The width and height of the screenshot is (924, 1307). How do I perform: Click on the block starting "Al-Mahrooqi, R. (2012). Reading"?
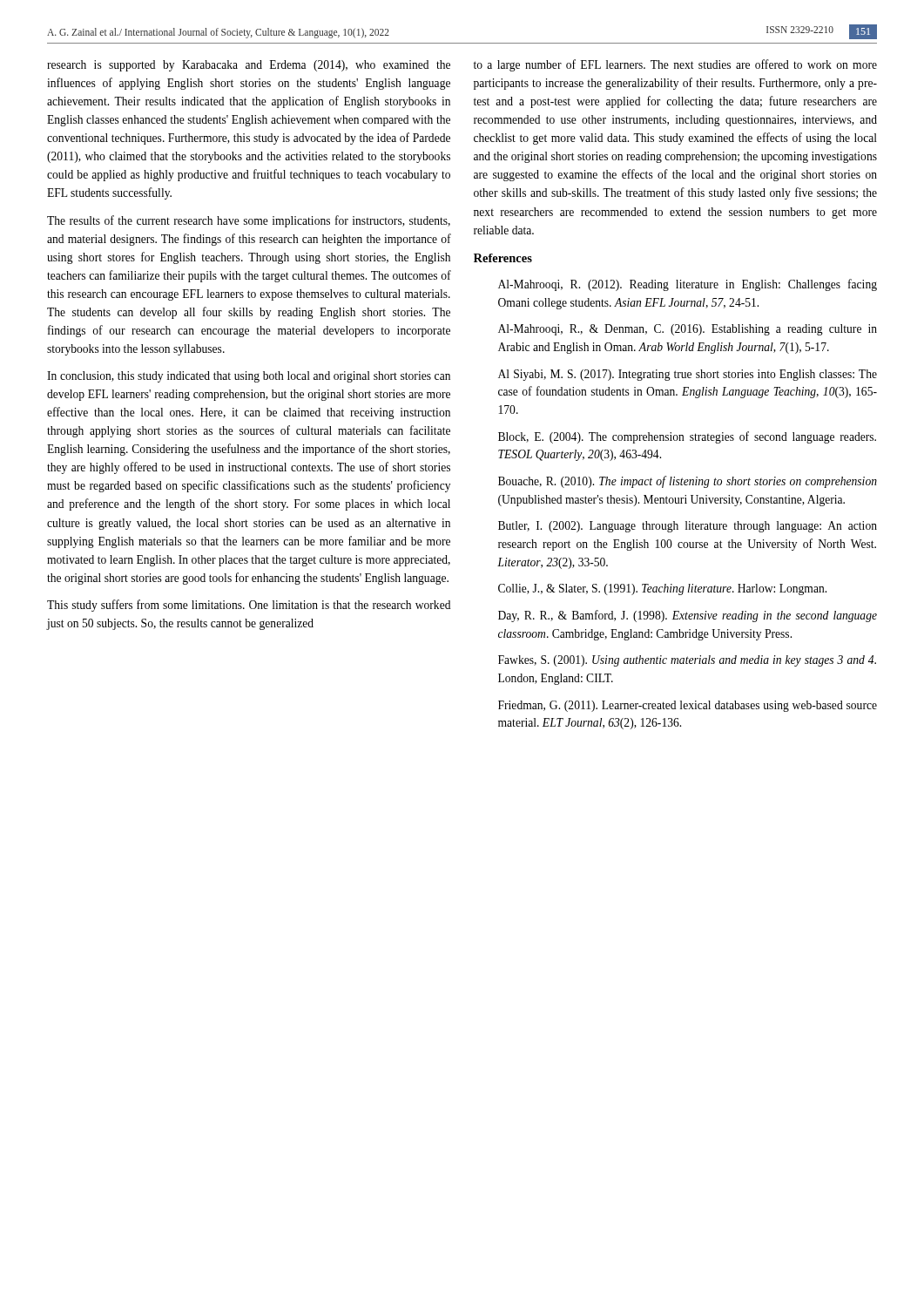pyautogui.click(x=675, y=294)
